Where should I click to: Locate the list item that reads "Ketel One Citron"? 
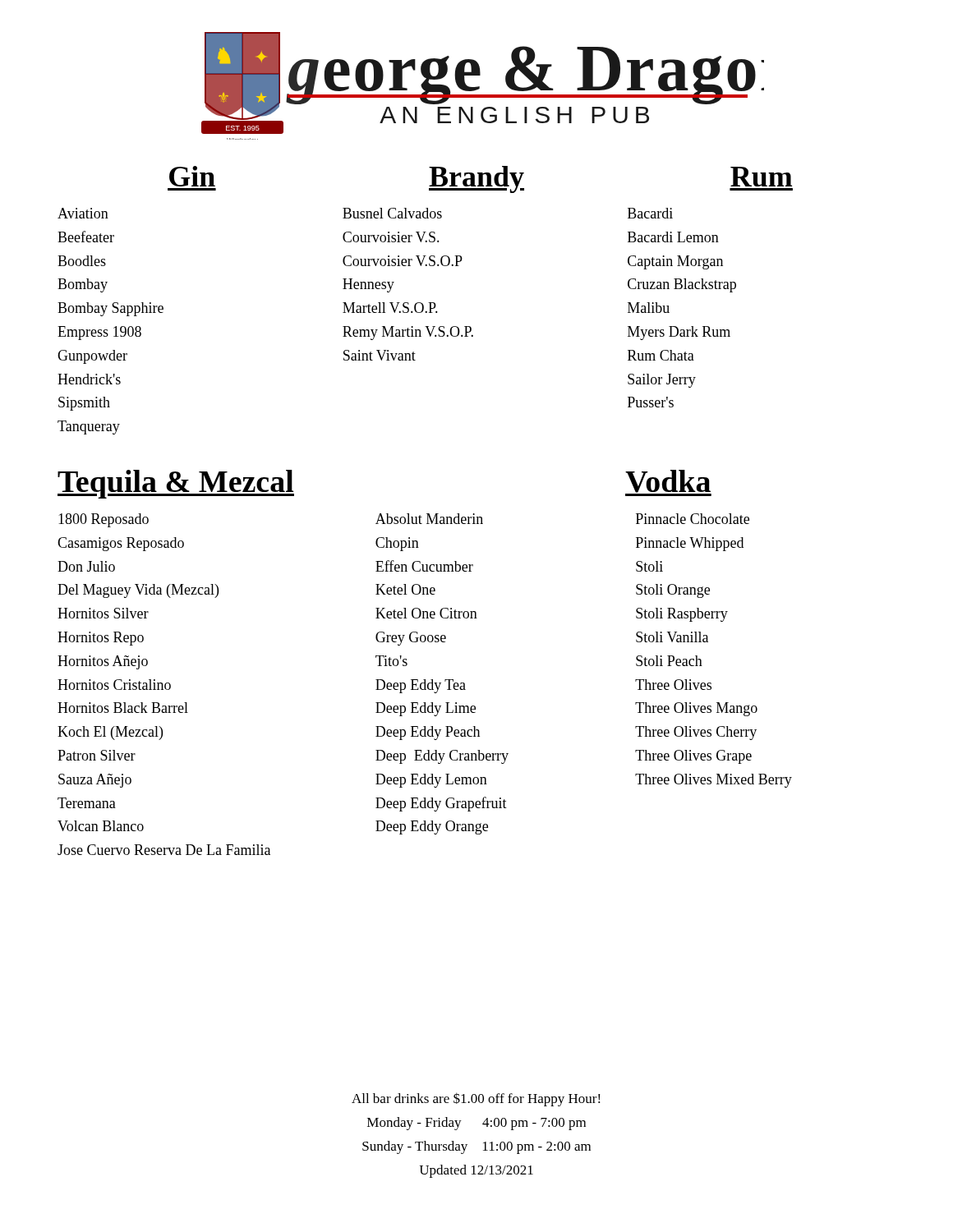pos(426,614)
